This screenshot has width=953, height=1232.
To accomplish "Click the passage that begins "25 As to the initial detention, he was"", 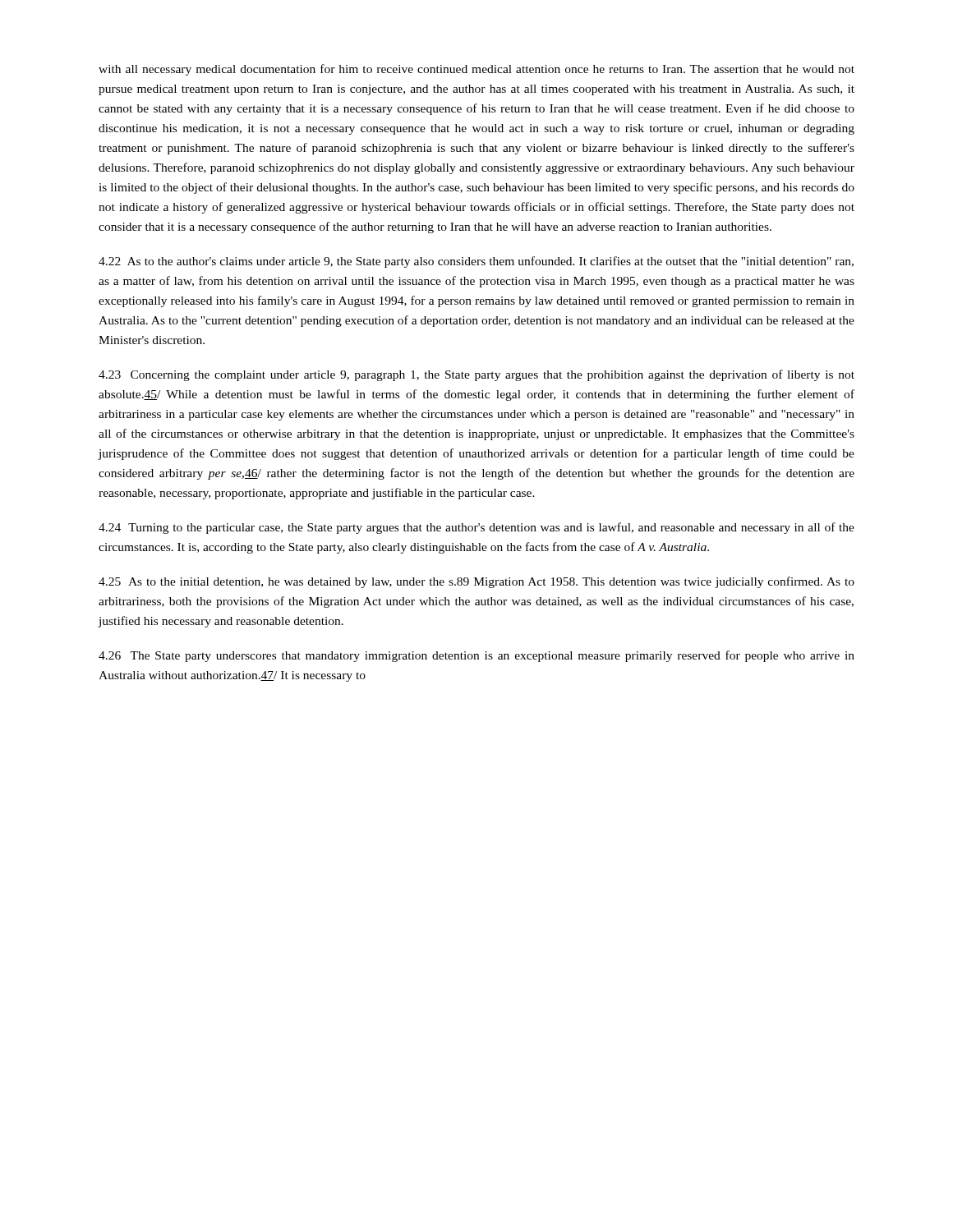I will click(x=476, y=601).
